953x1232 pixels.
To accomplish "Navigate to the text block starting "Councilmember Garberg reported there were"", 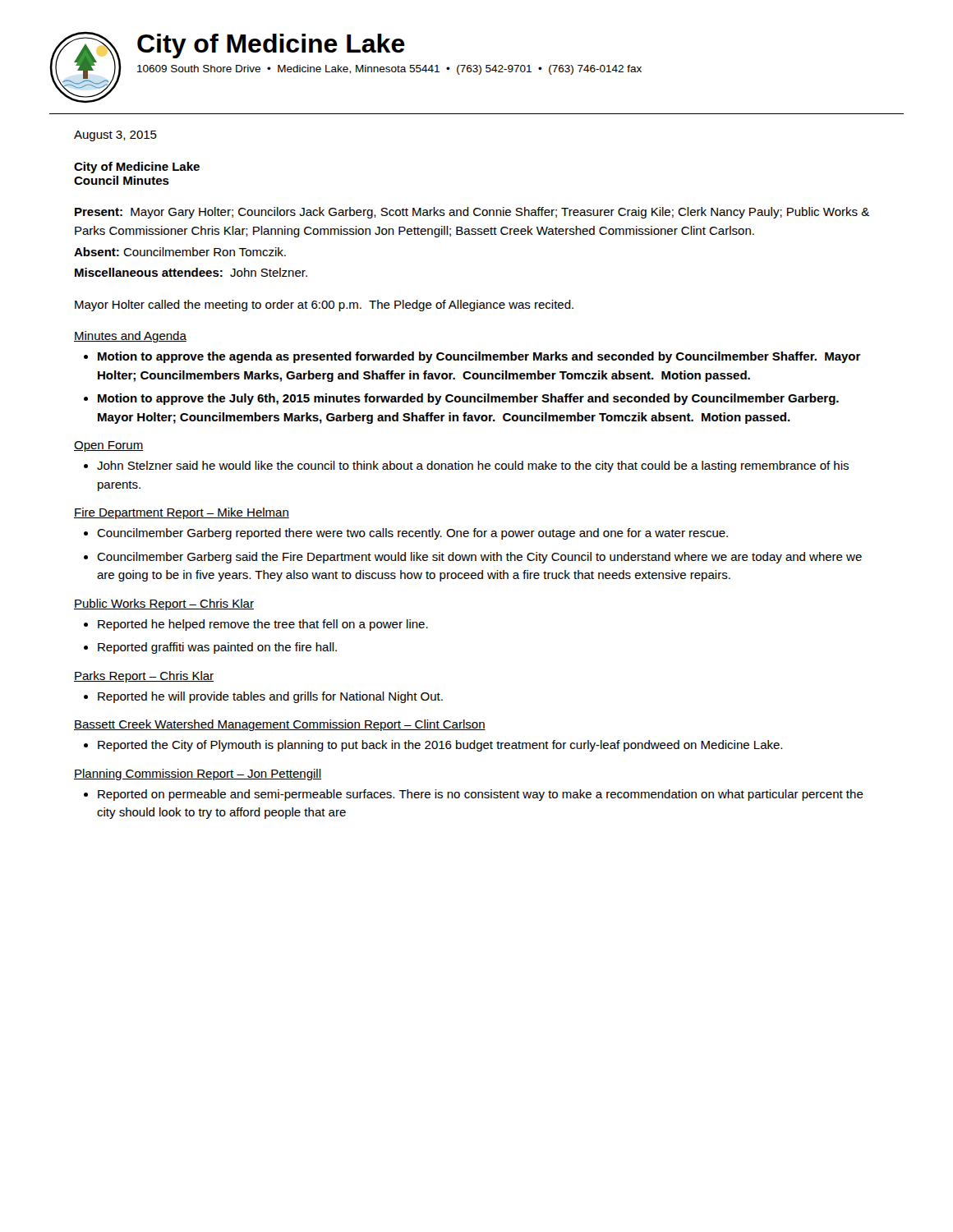I will (x=413, y=533).
